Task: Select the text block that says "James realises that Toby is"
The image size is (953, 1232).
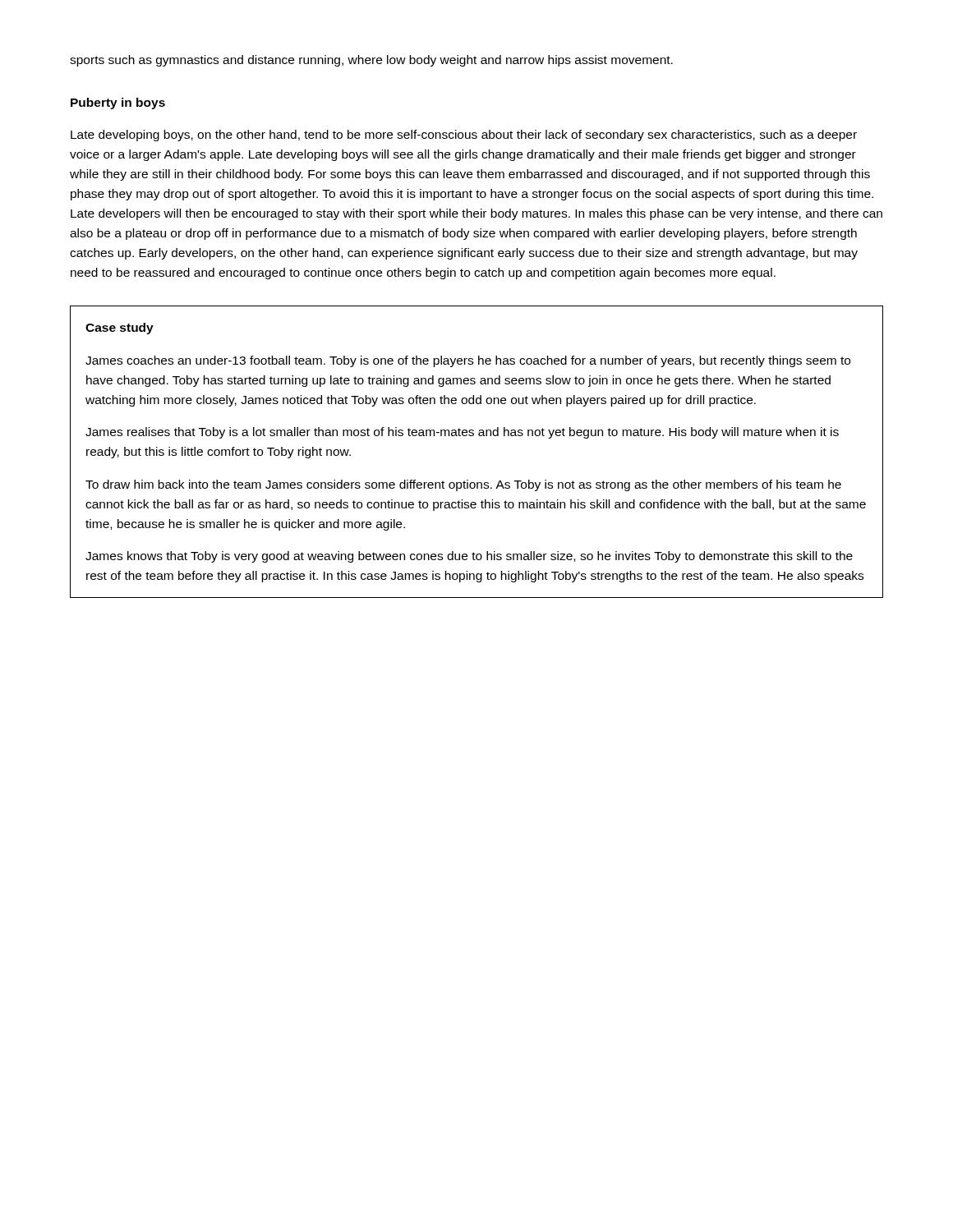Action: pos(476,442)
